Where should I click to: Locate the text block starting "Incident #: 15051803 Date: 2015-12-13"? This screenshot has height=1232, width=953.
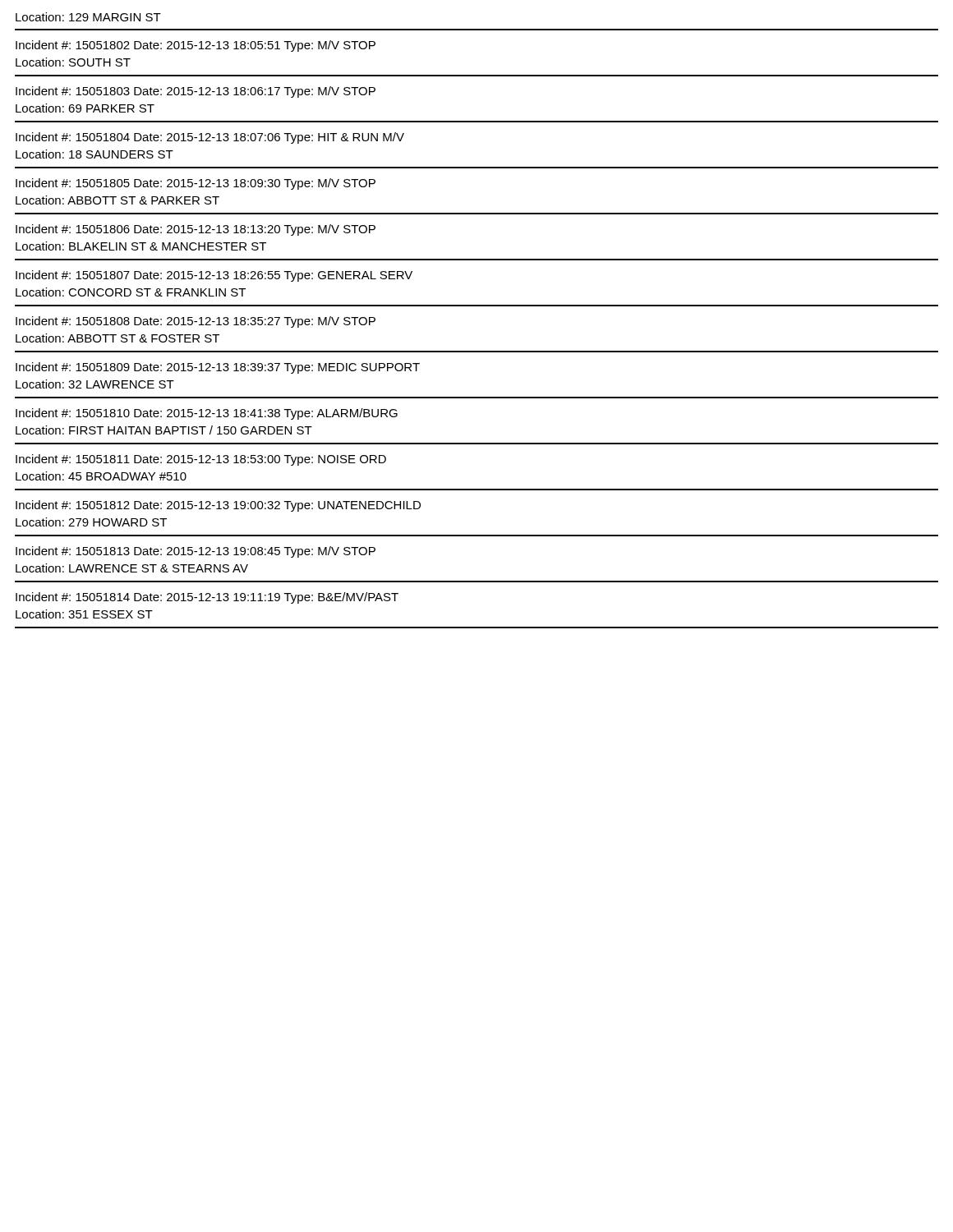coord(196,92)
